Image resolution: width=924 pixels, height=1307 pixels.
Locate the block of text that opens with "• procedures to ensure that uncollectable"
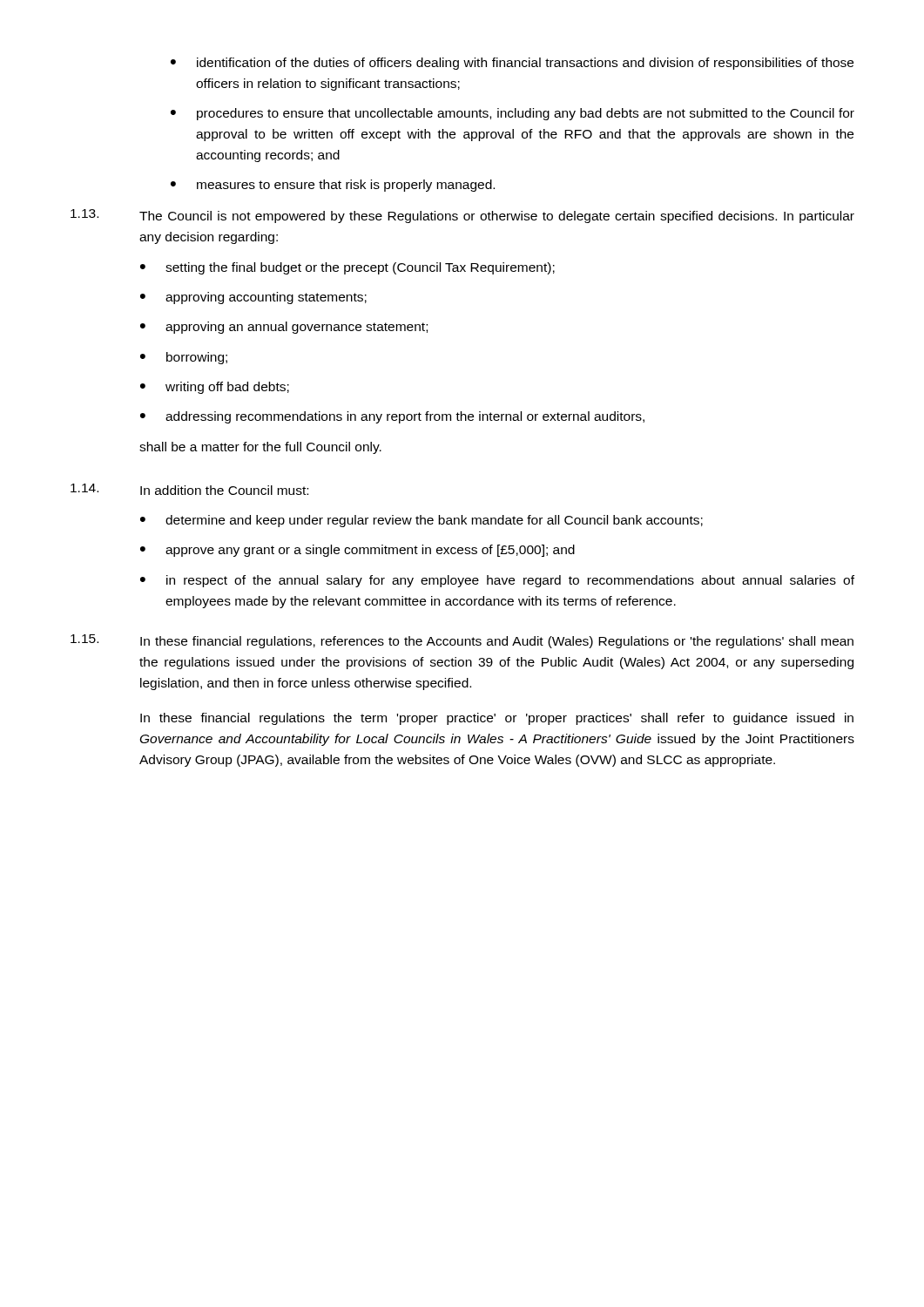(512, 134)
